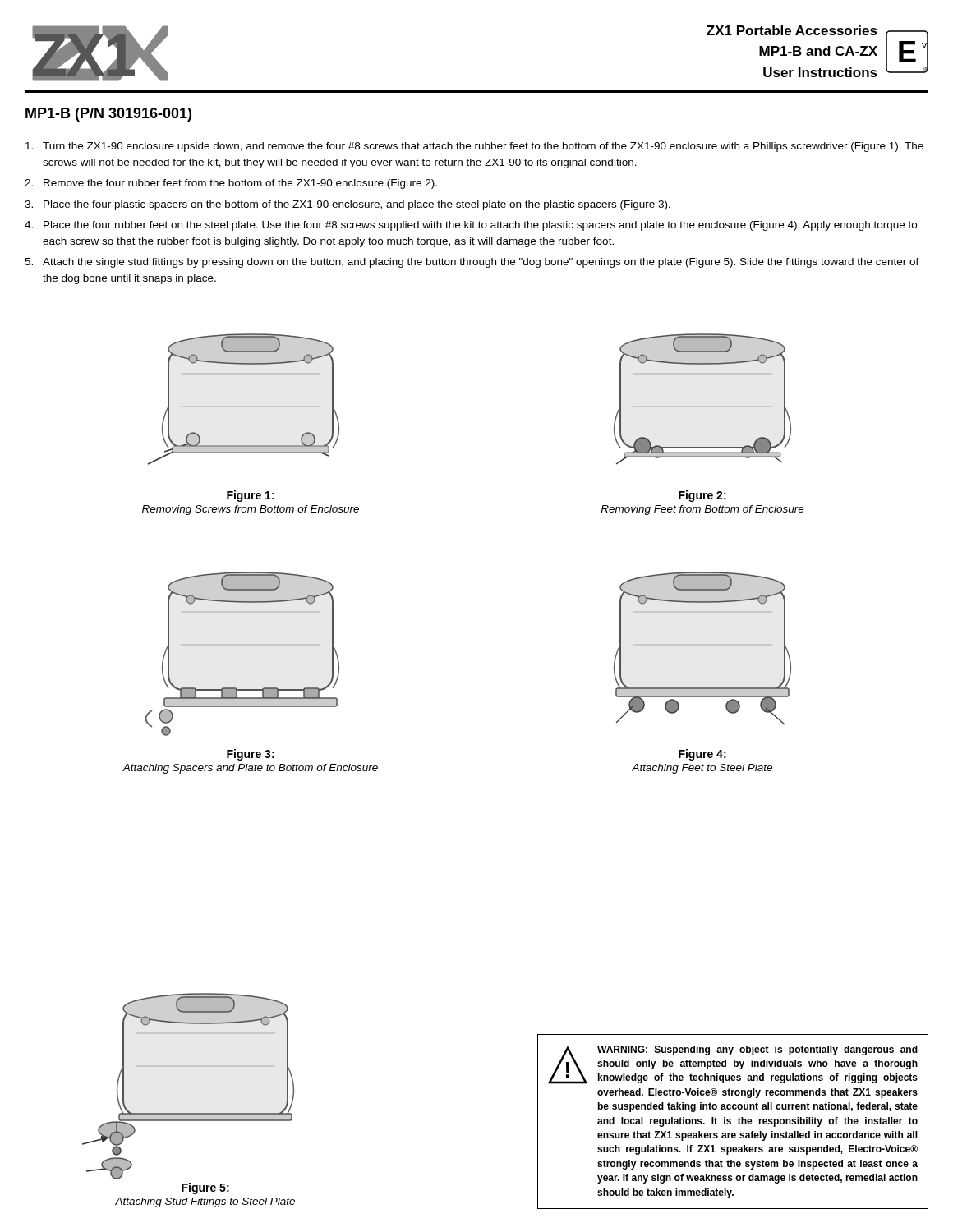Point to the element starting "Figure 1: Removing Screws from Bottom of Enclosure"
Viewport: 953px width, 1232px height.
pos(251,502)
